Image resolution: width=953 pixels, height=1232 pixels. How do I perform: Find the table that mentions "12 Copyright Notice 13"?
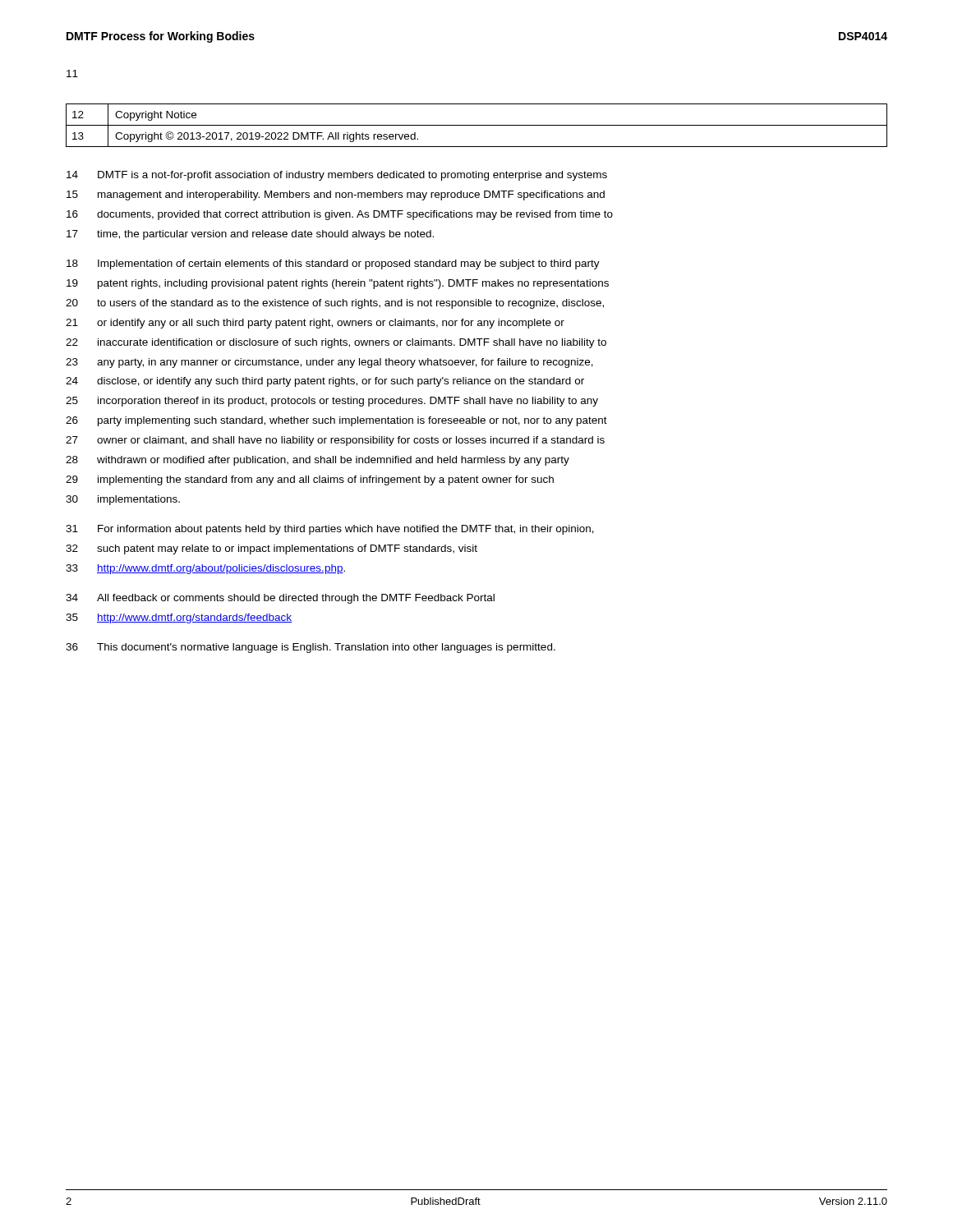pyautogui.click(x=476, y=125)
